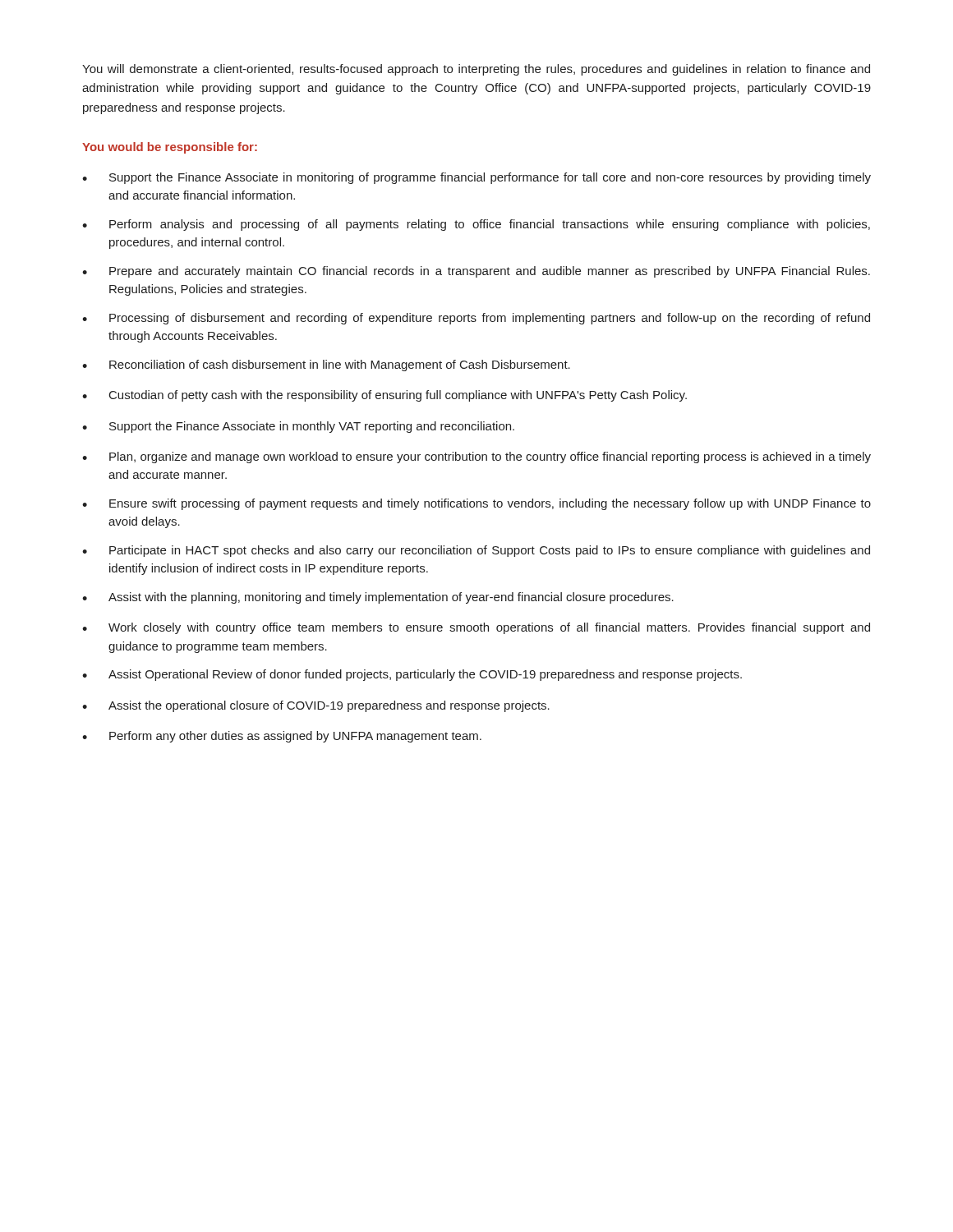Viewport: 953px width, 1232px height.
Task: Click on the text starting "• Prepare and accurately maintain CO financial"
Action: tap(476, 280)
